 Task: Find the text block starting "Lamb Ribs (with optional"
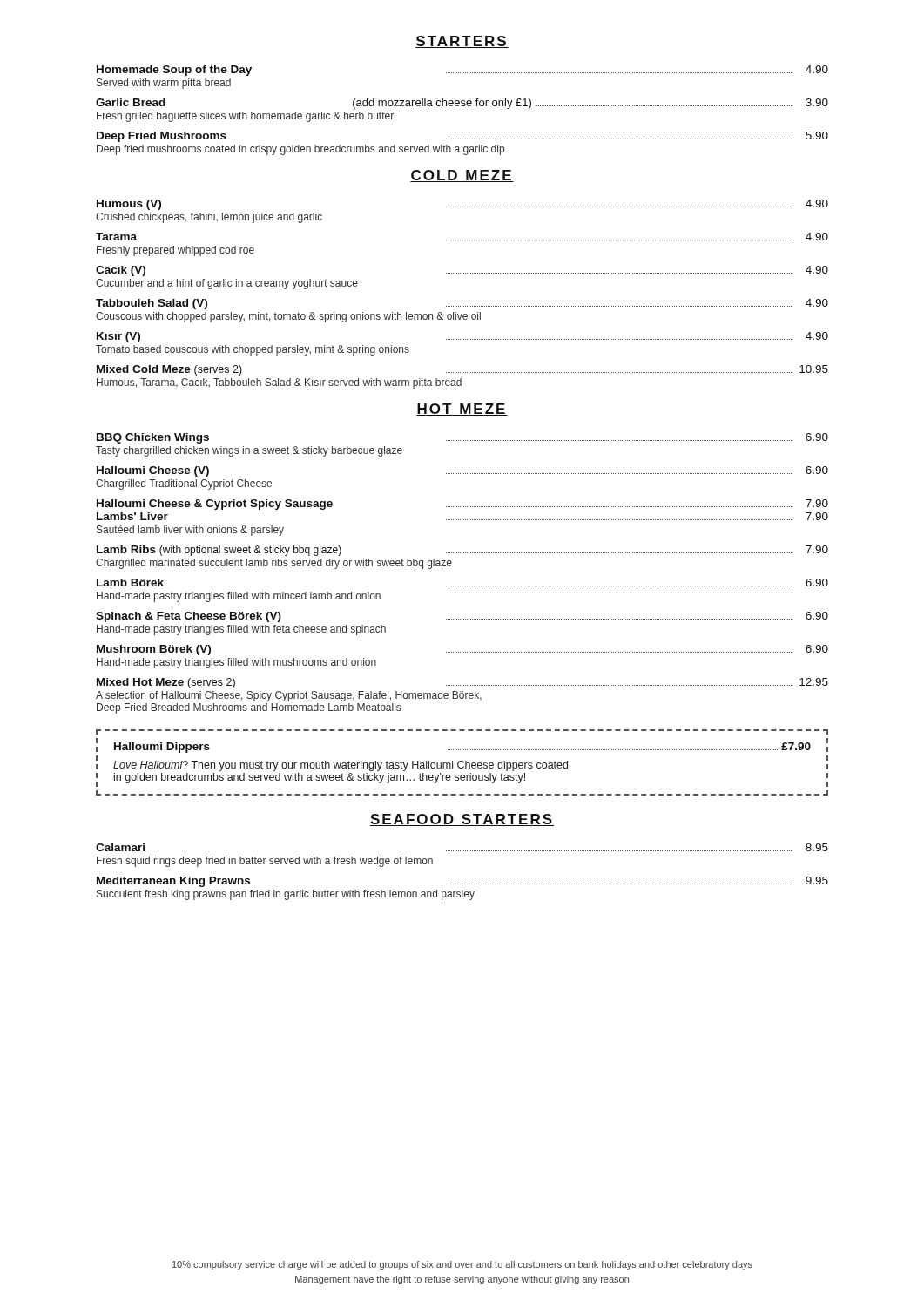pos(462,556)
